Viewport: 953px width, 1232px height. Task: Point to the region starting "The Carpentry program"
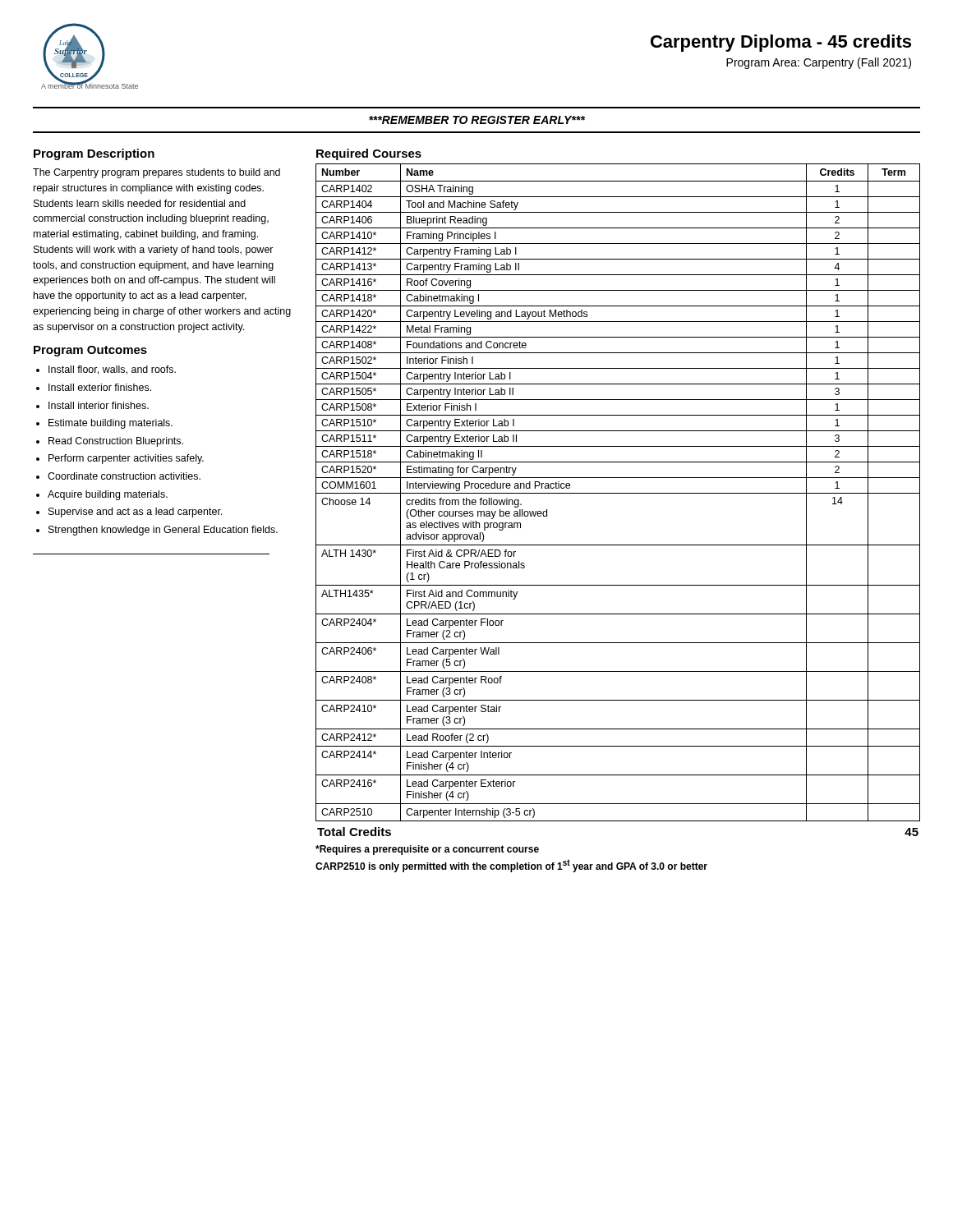(162, 249)
